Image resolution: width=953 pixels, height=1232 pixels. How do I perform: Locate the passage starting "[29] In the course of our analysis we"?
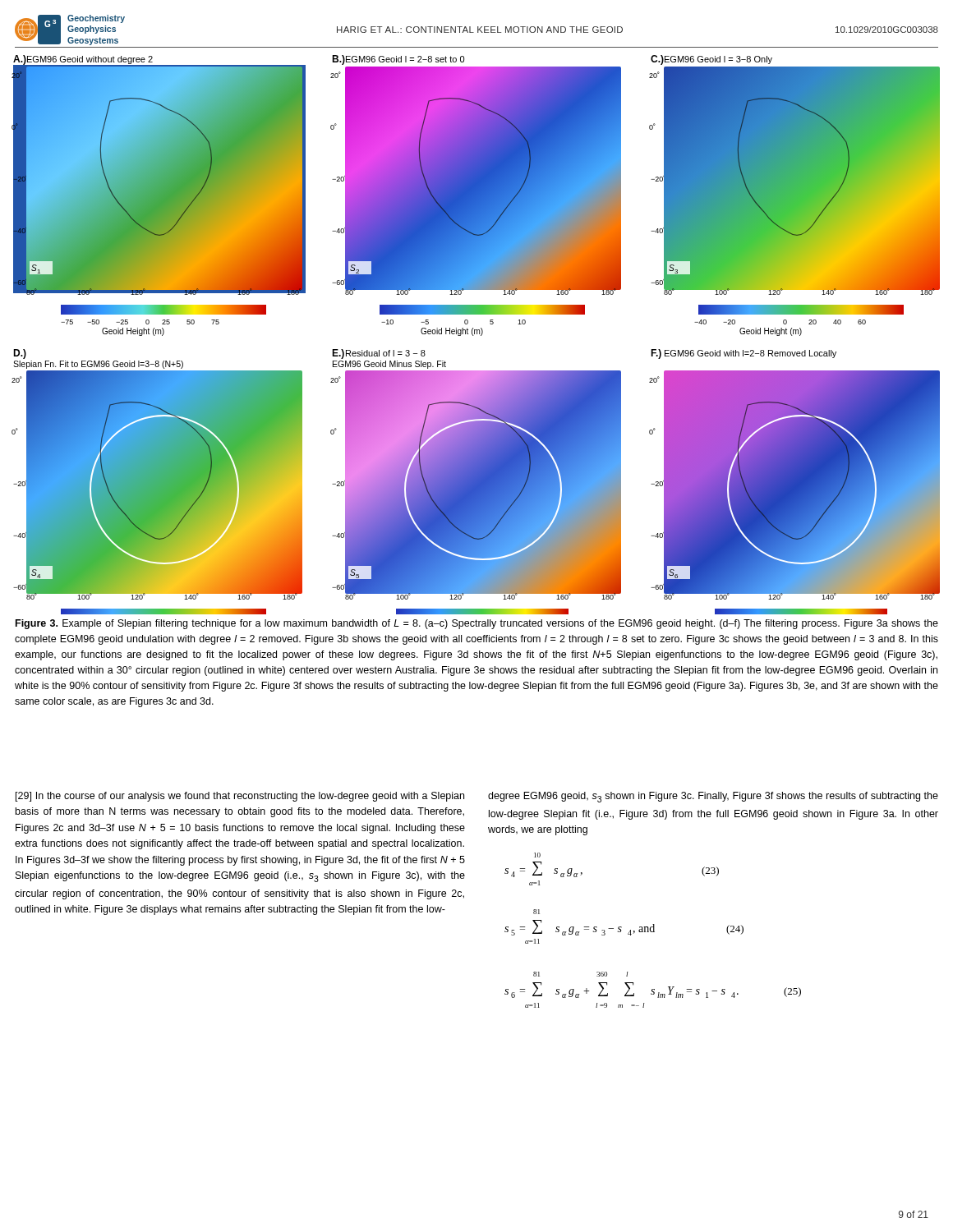pyautogui.click(x=240, y=852)
